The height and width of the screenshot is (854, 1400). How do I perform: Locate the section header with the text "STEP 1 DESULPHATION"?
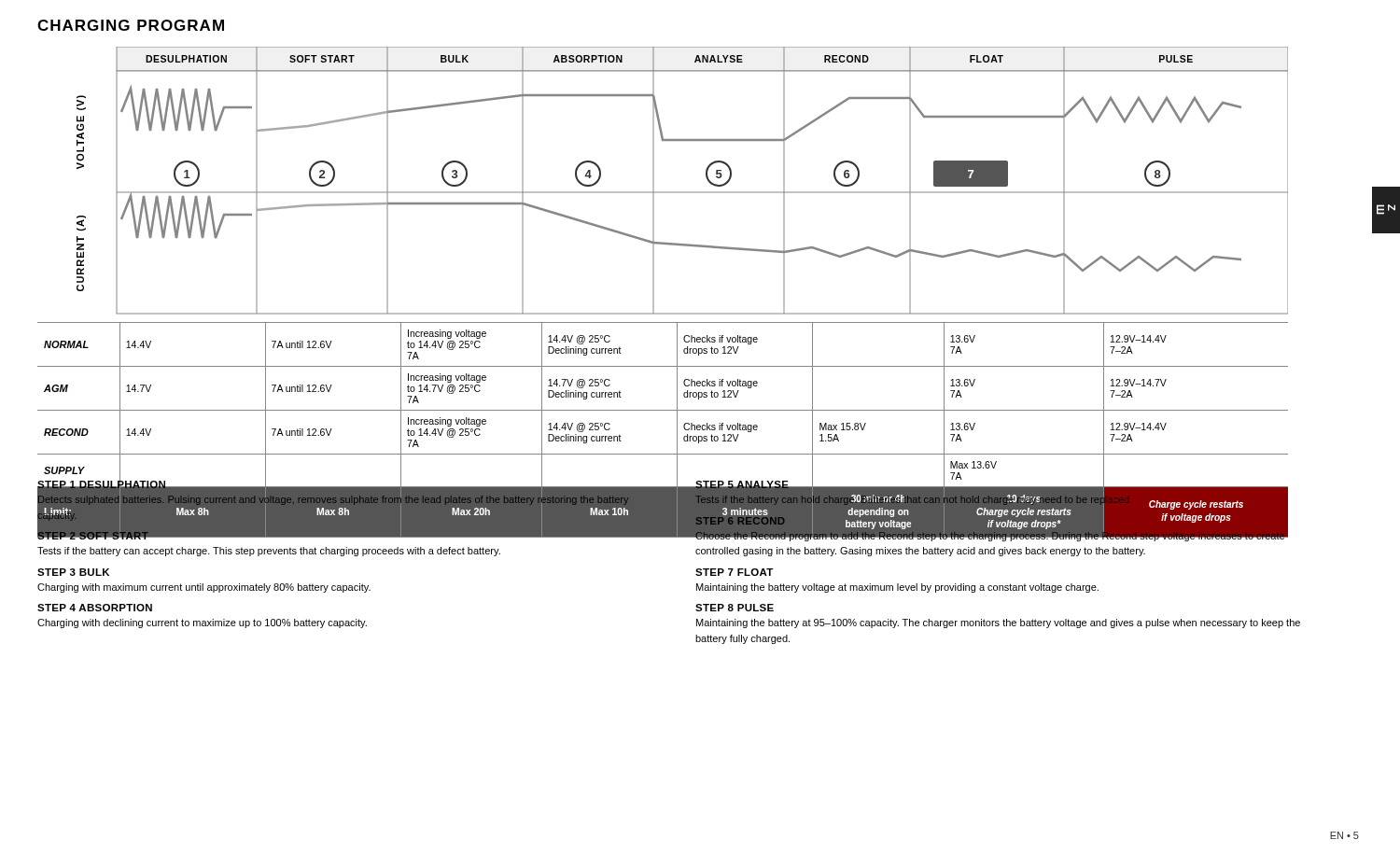coord(102,484)
